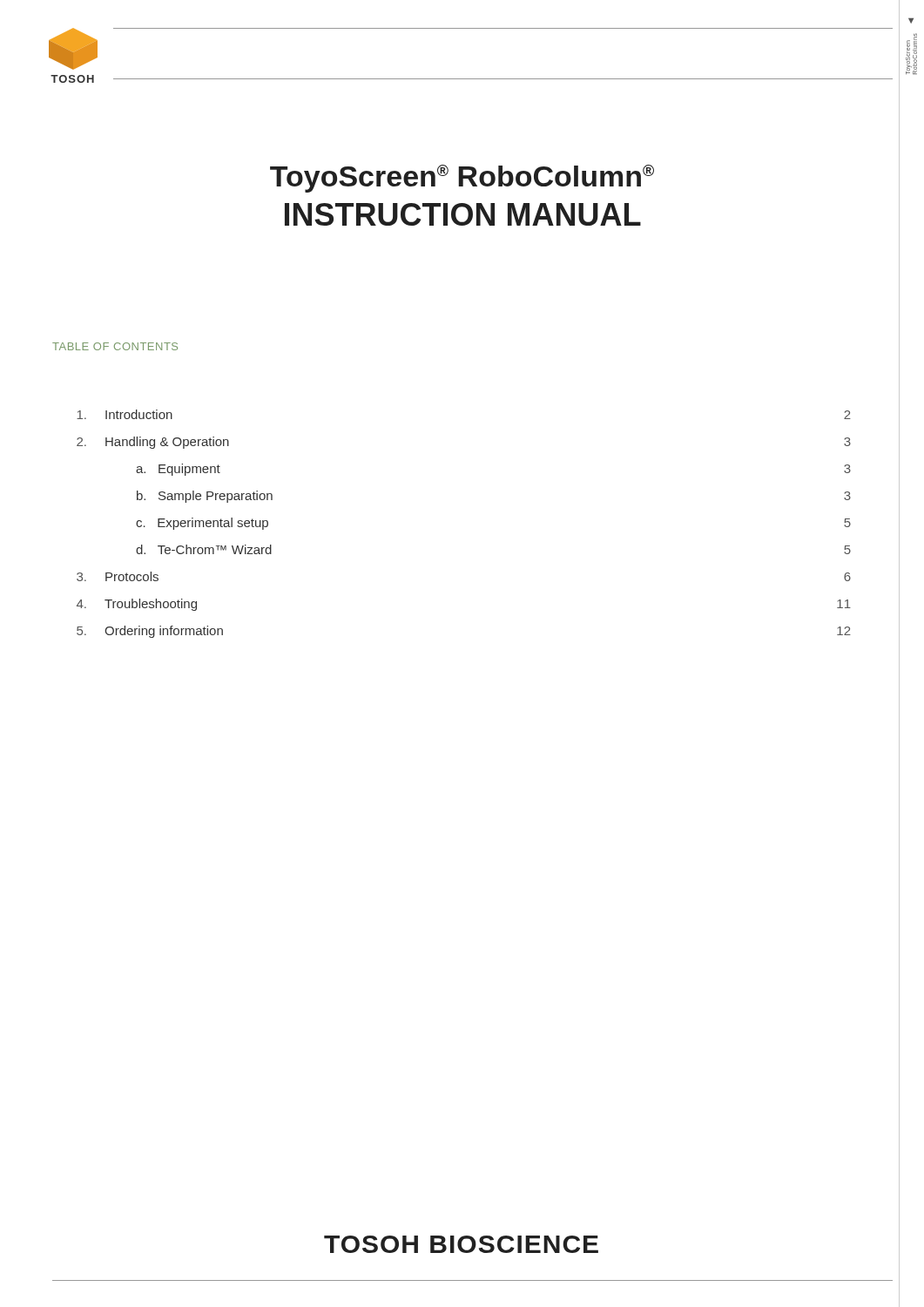The image size is (924, 1307).
Task: Locate the text "TABLE OF CONTENTS"
Action: point(116,346)
